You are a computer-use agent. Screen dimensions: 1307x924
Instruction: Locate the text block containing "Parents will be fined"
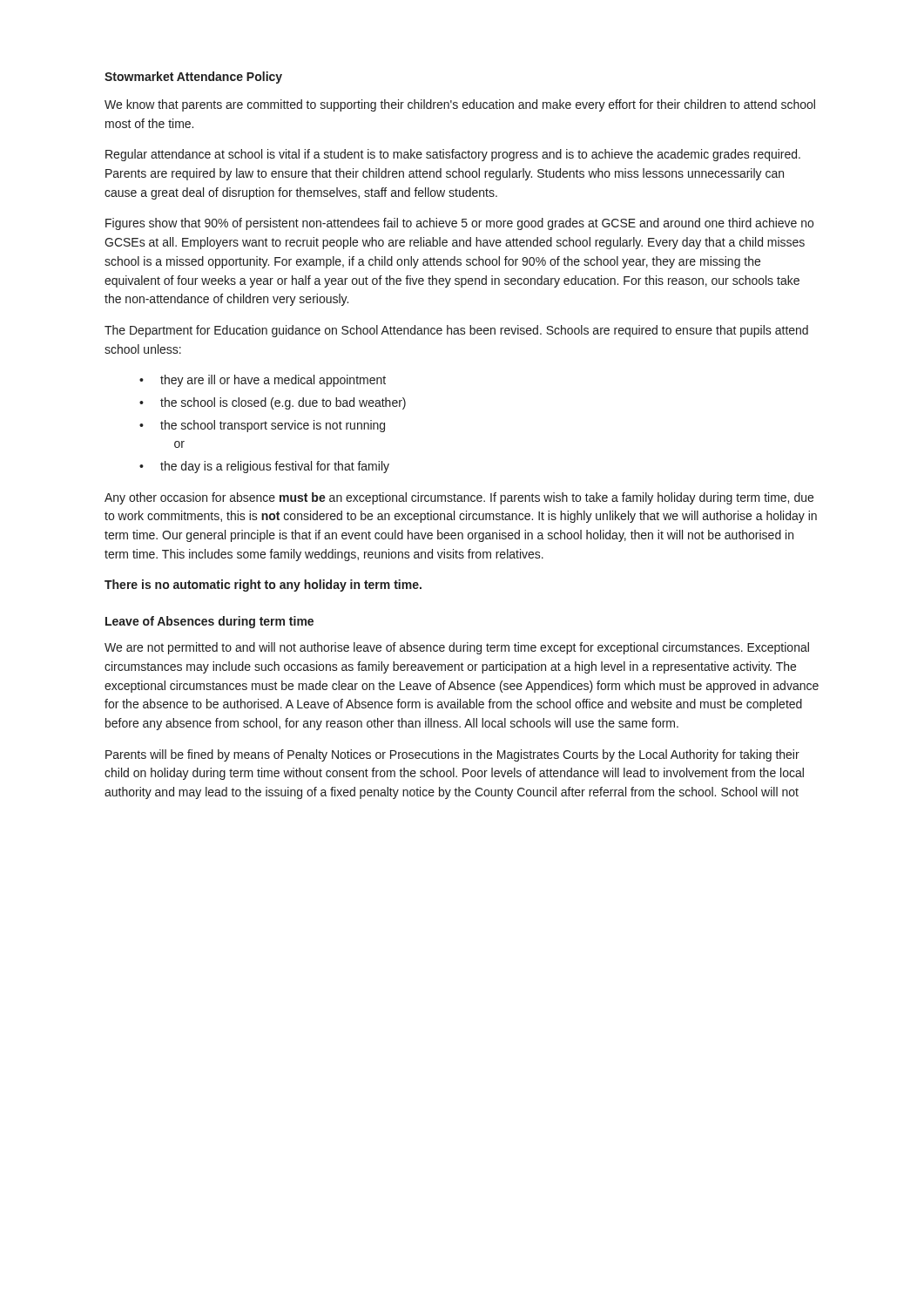coord(455,773)
